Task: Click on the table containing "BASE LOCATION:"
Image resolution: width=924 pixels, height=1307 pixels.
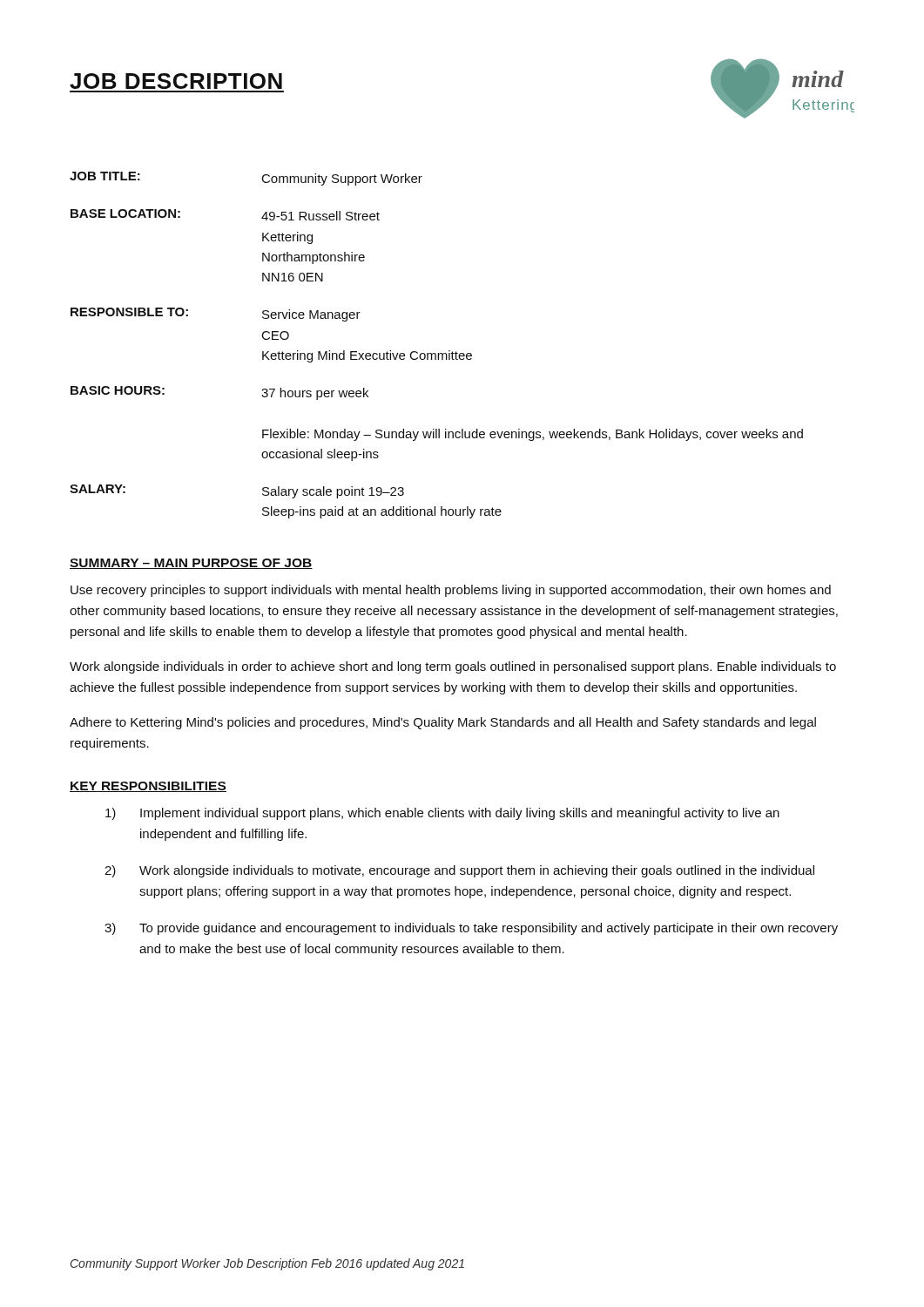Action: pos(462,345)
